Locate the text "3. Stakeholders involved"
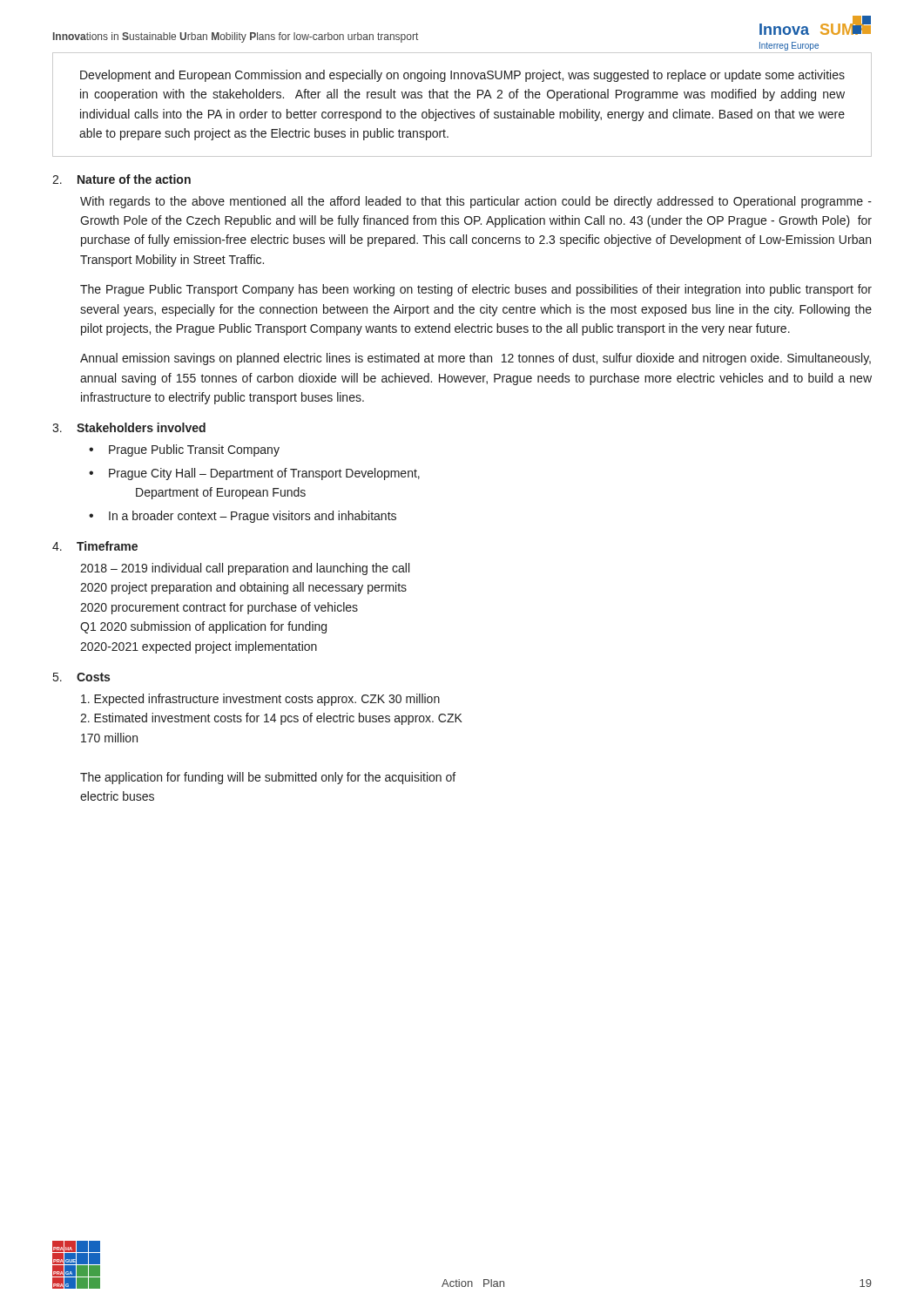Image resolution: width=924 pixels, height=1307 pixels. click(x=129, y=428)
